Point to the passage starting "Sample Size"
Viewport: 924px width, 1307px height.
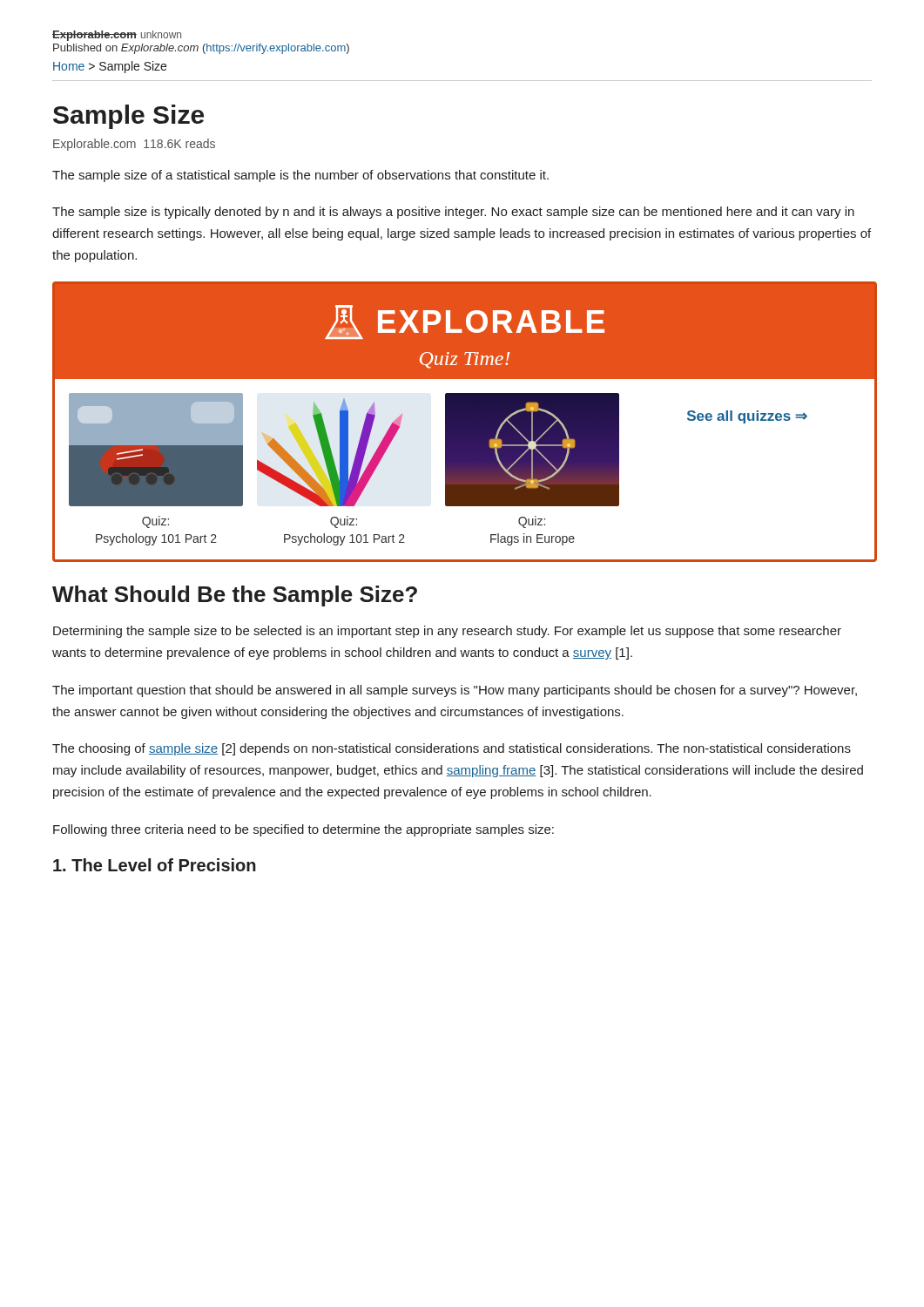click(x=128, y=117)
